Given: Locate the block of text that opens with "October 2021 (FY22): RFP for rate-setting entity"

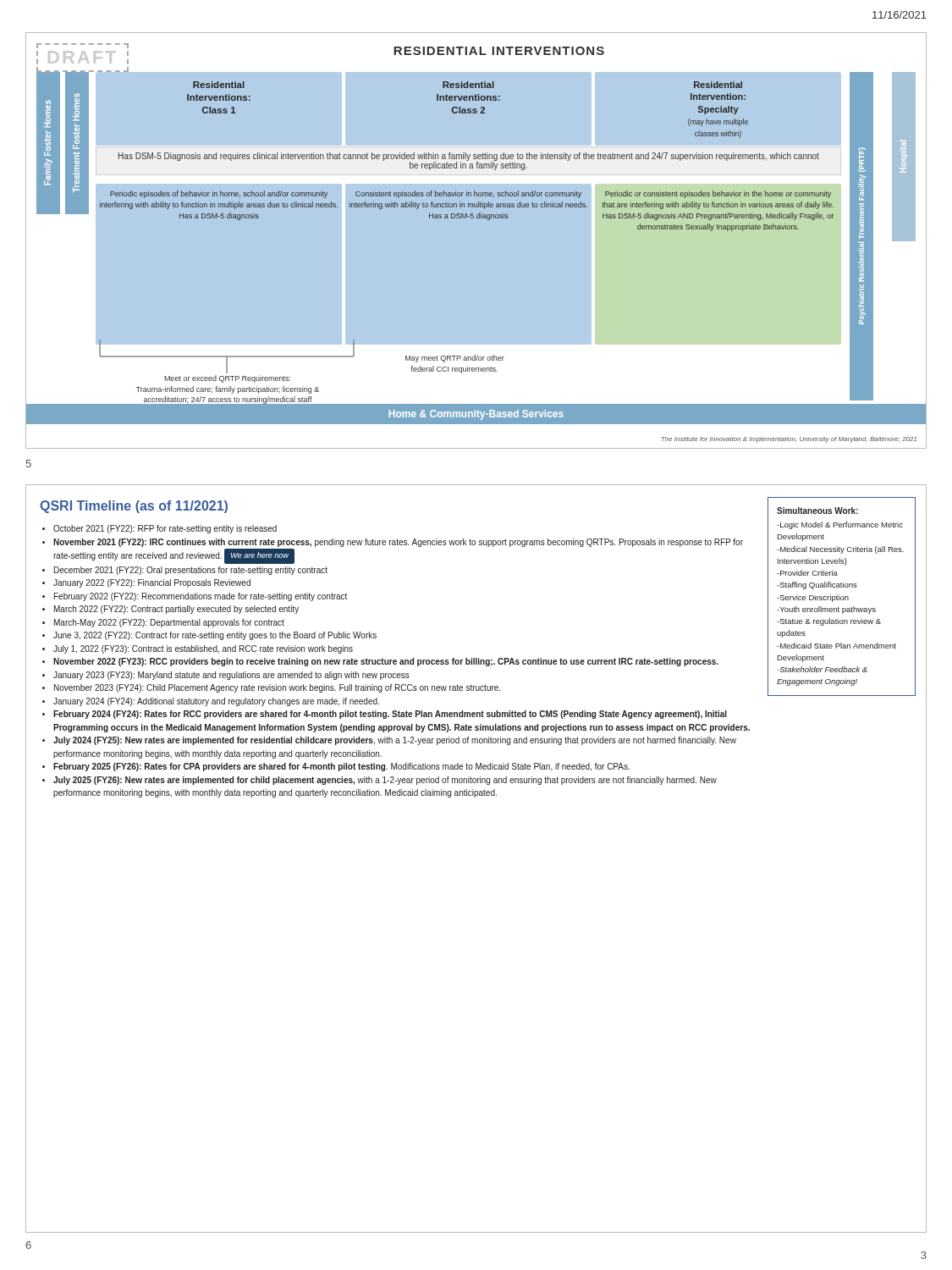Looking at the screenshot, I should point(165,529).
